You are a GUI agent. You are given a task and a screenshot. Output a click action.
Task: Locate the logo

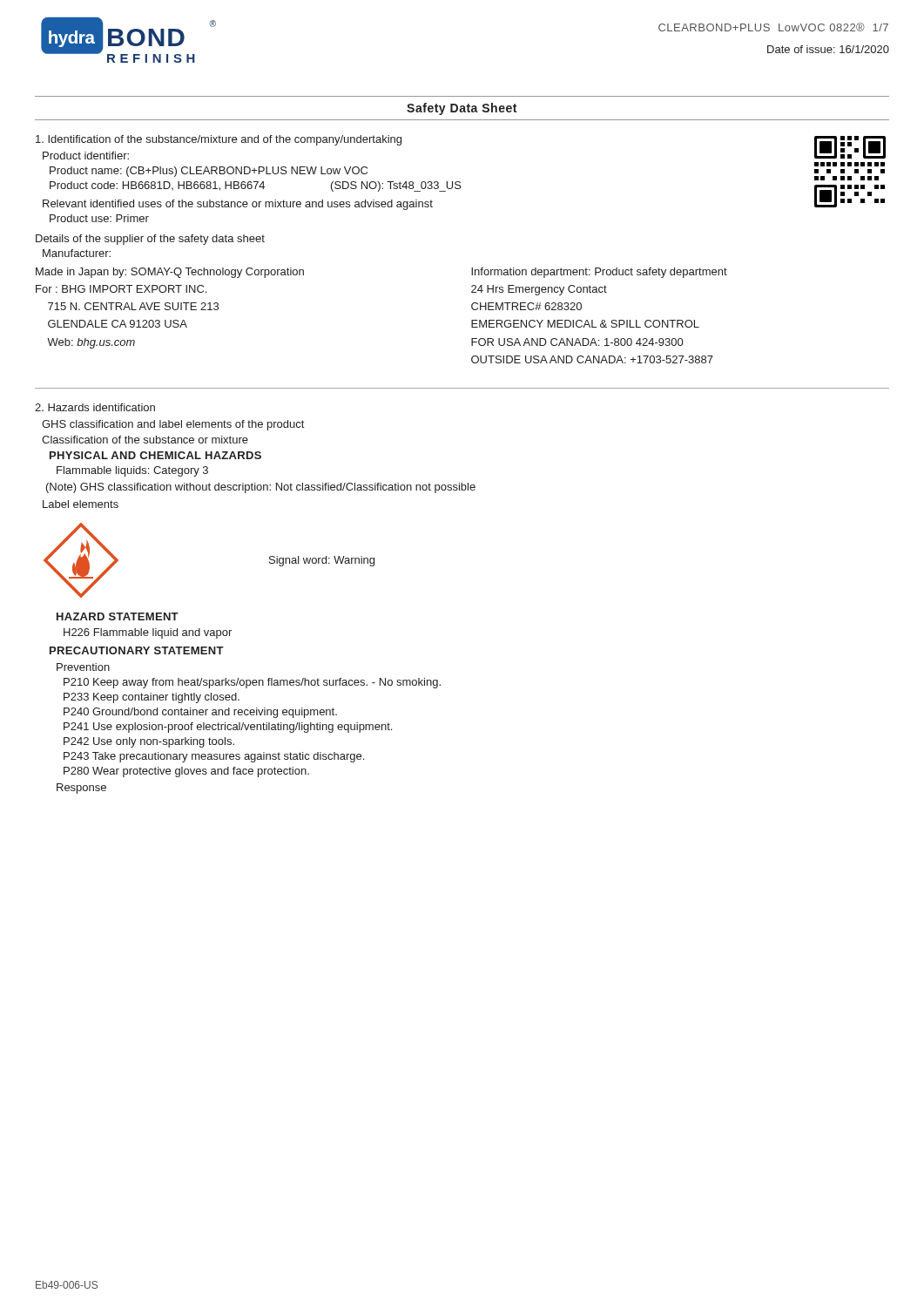click(x=131, y=46)
